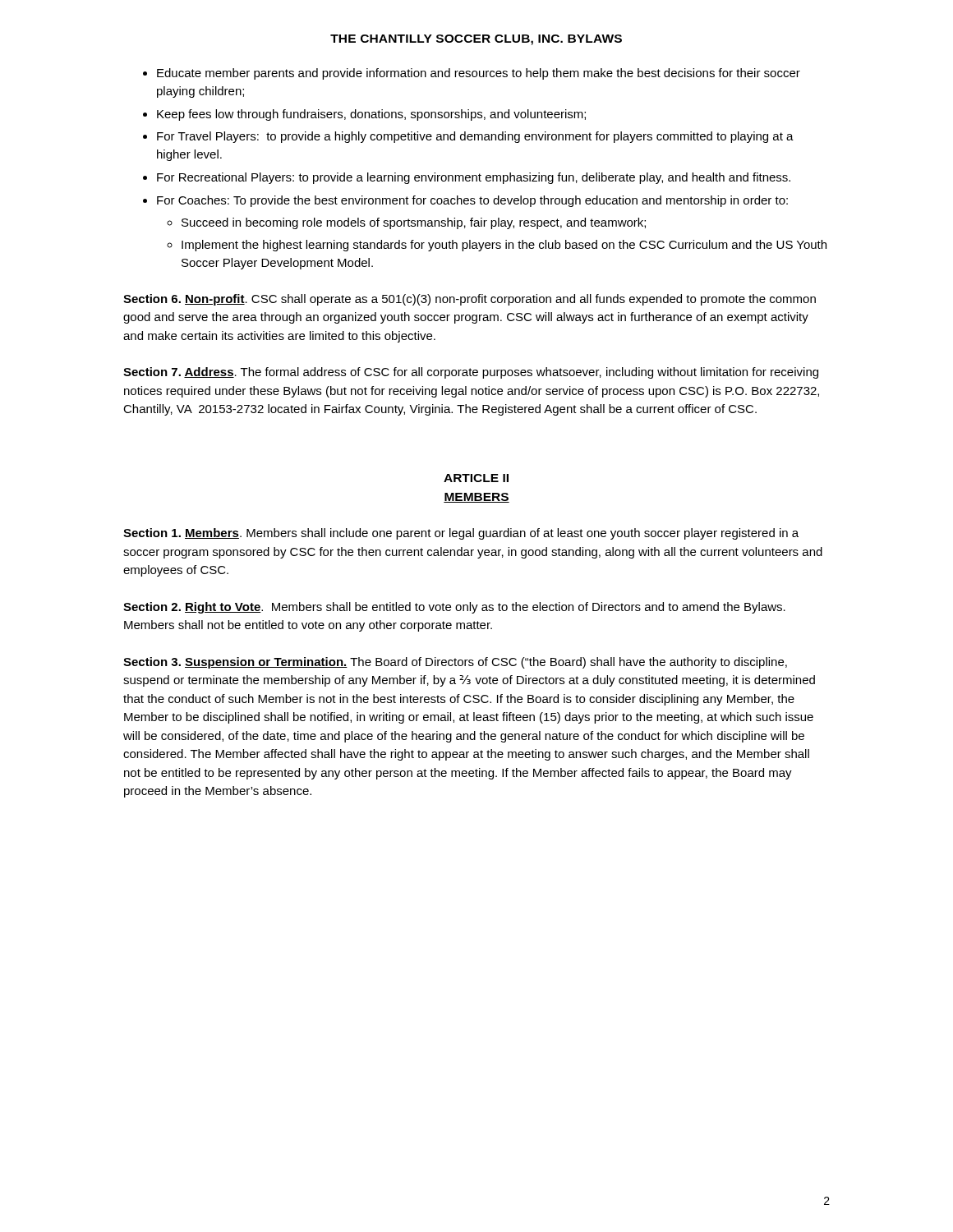Screen dimensions: 1232x953
Task: Find the block starting "Educate member parents and provide information and"
Action: click(478, 82)
